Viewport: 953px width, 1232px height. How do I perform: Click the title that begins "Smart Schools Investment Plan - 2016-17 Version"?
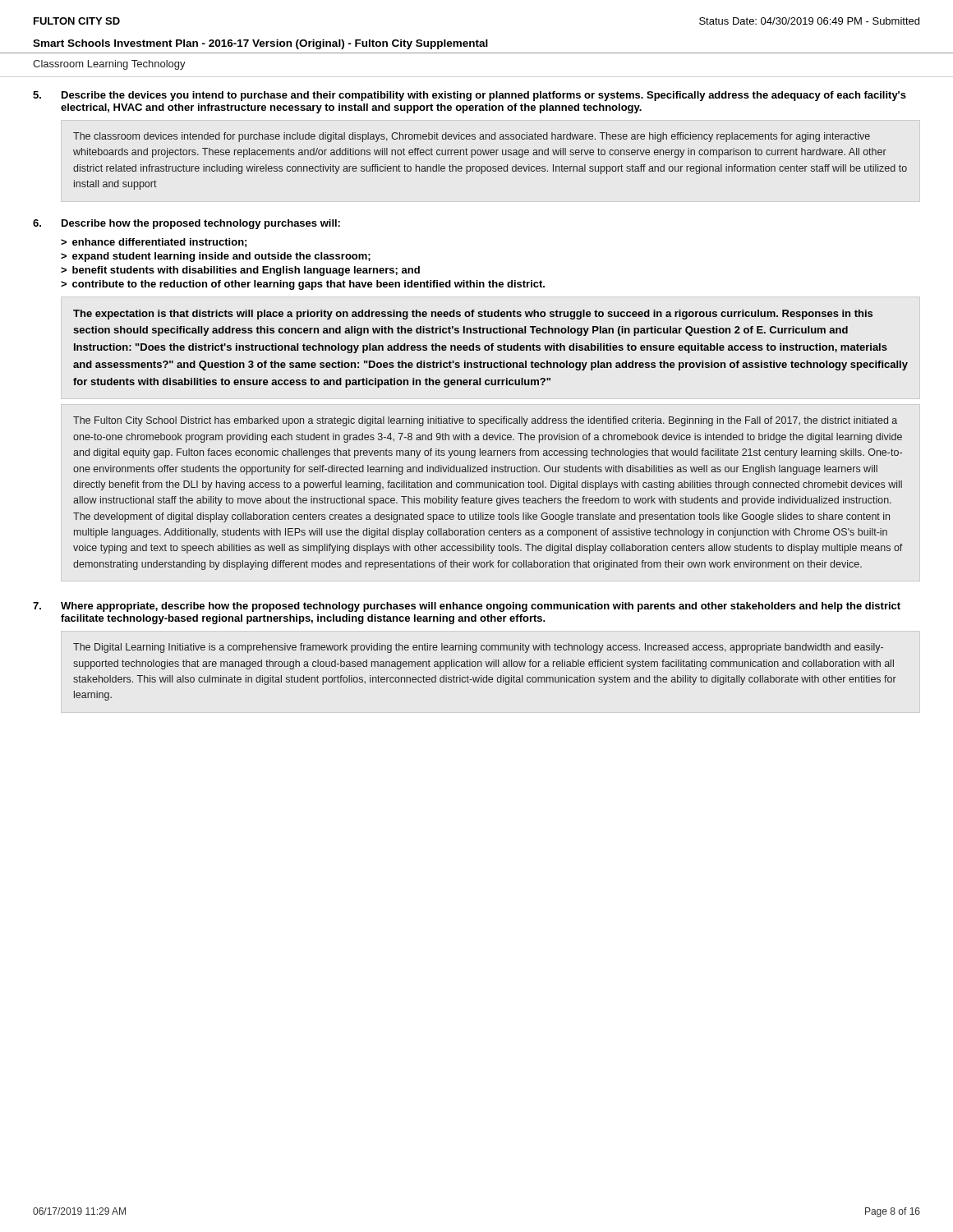pos(261,43)
